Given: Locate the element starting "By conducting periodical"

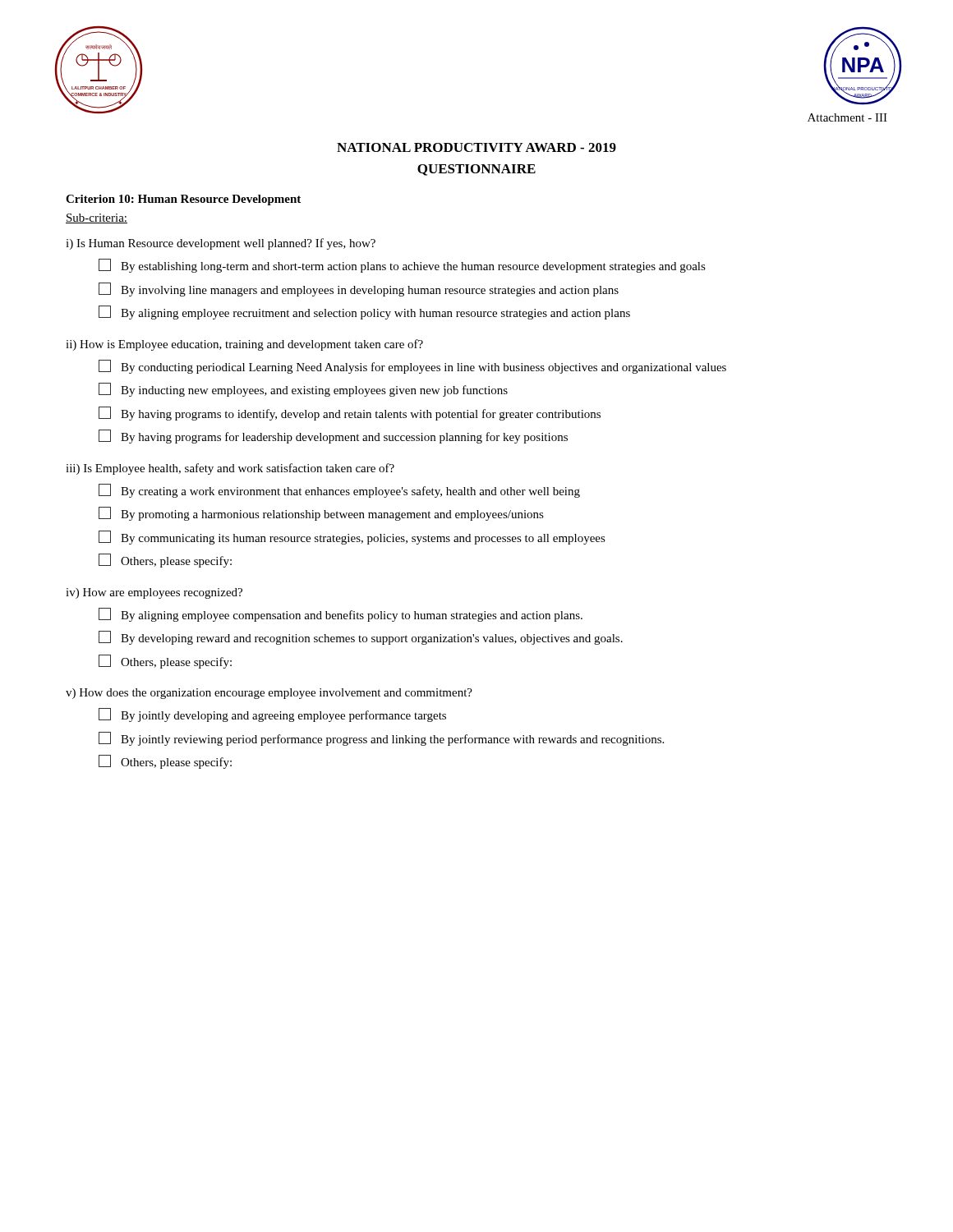Looking at the screenshot, I should pos(493,367).
